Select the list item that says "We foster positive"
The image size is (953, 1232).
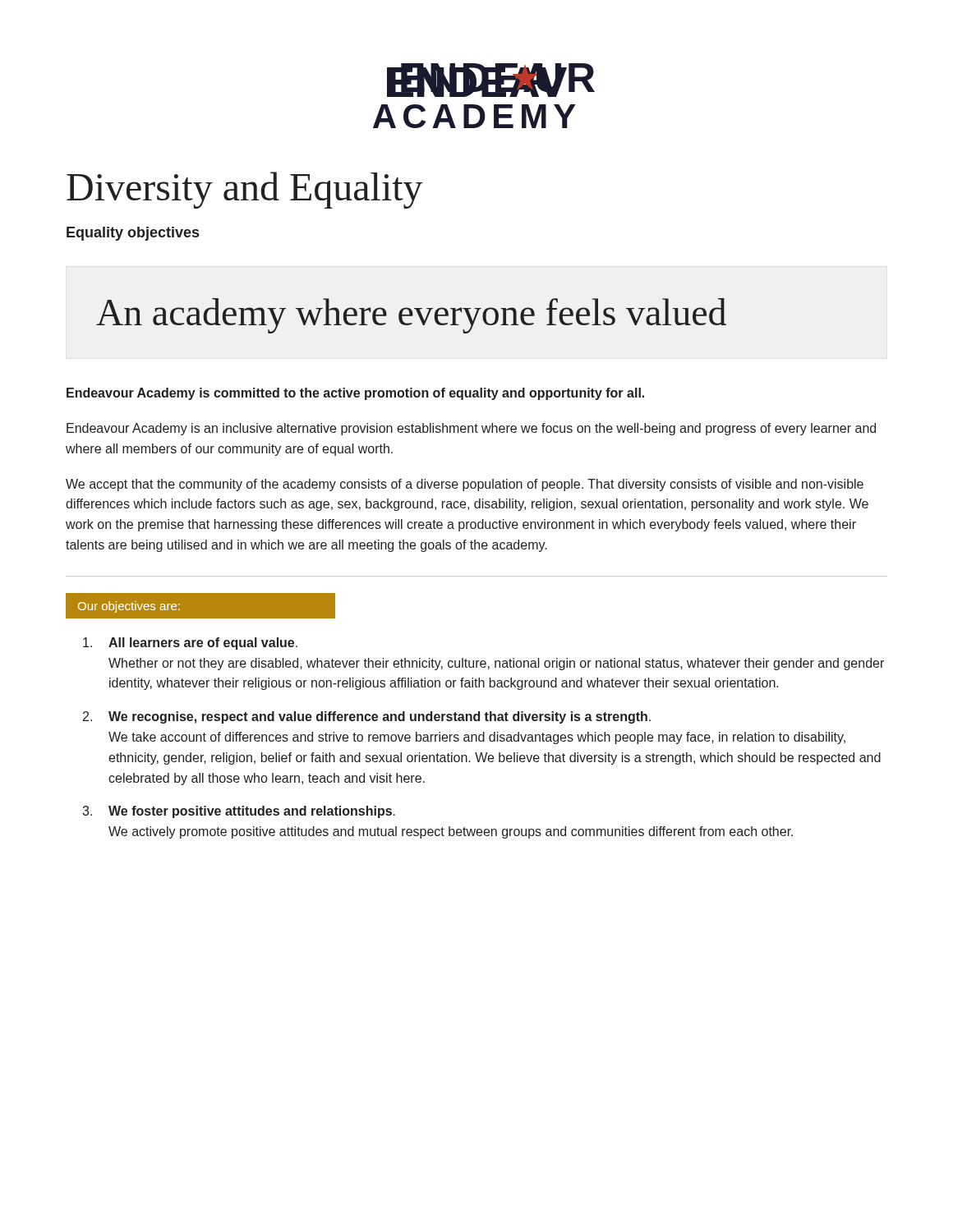pyautogui.click(x=451, y=822)
